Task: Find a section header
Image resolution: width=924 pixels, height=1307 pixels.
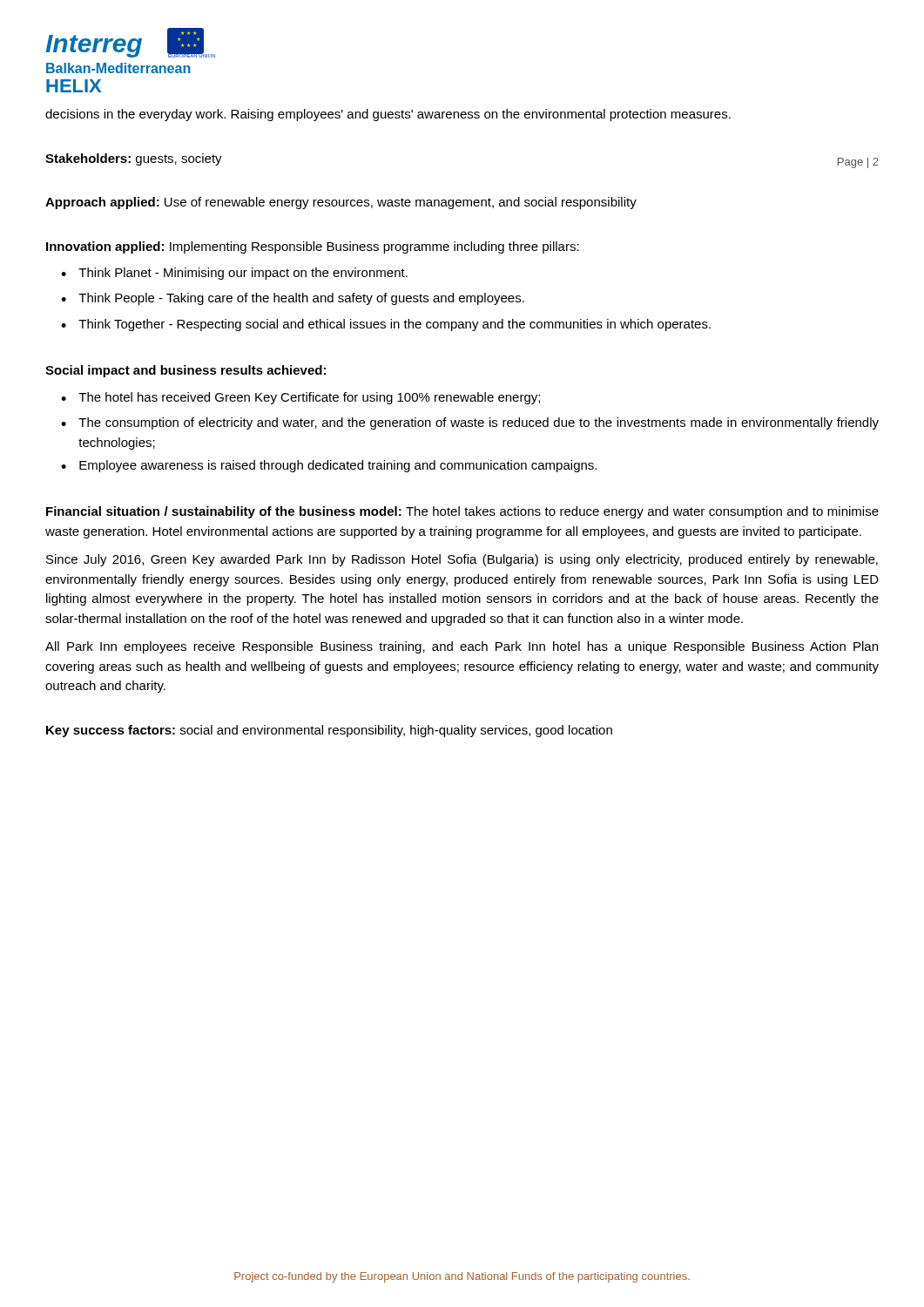Action: tap(186, 370)
